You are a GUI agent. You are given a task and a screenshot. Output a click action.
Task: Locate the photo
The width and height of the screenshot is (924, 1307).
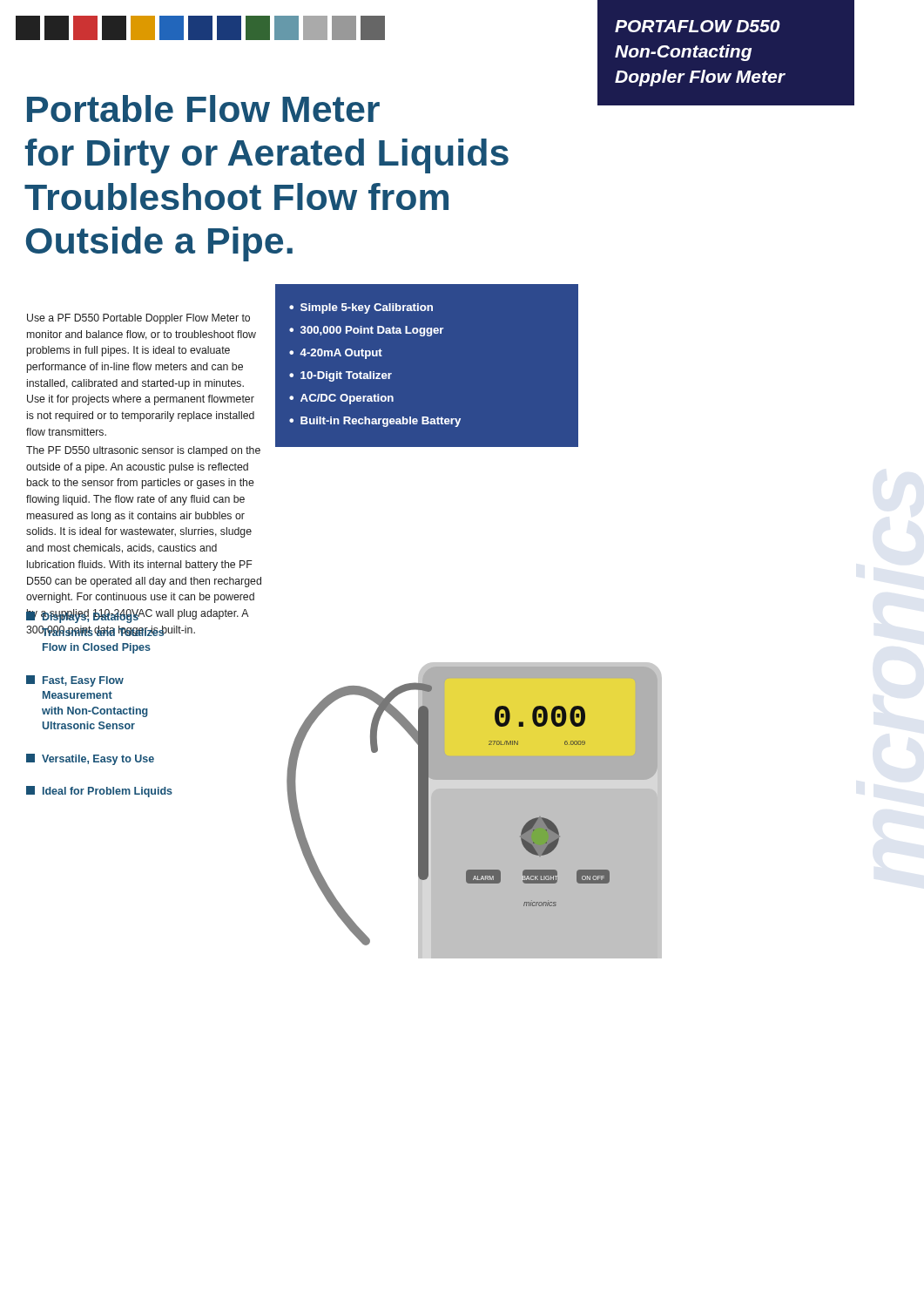(x=444, y=697)
